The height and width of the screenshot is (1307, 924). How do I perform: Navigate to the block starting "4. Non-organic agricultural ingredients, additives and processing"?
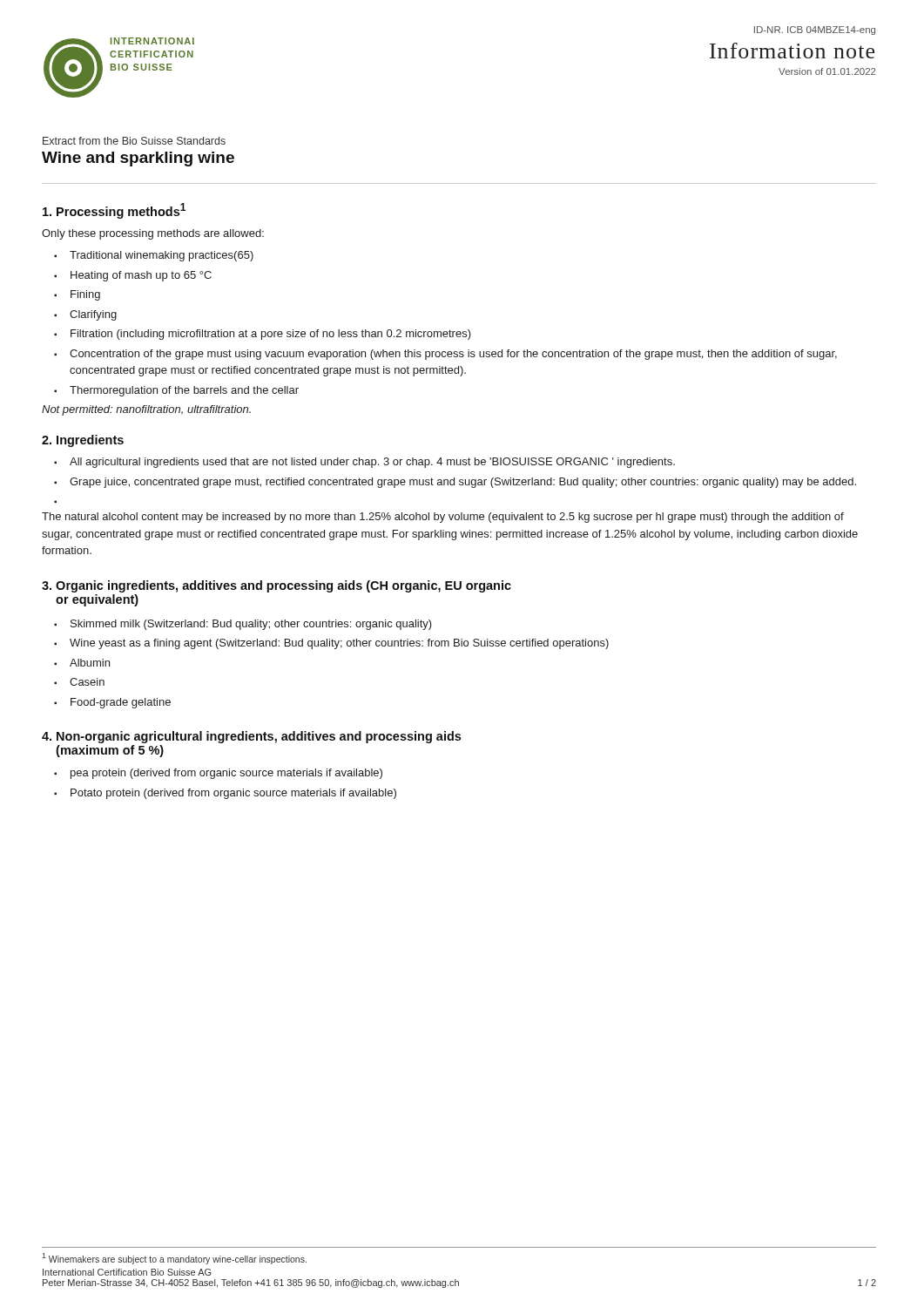tap(252, 744)
